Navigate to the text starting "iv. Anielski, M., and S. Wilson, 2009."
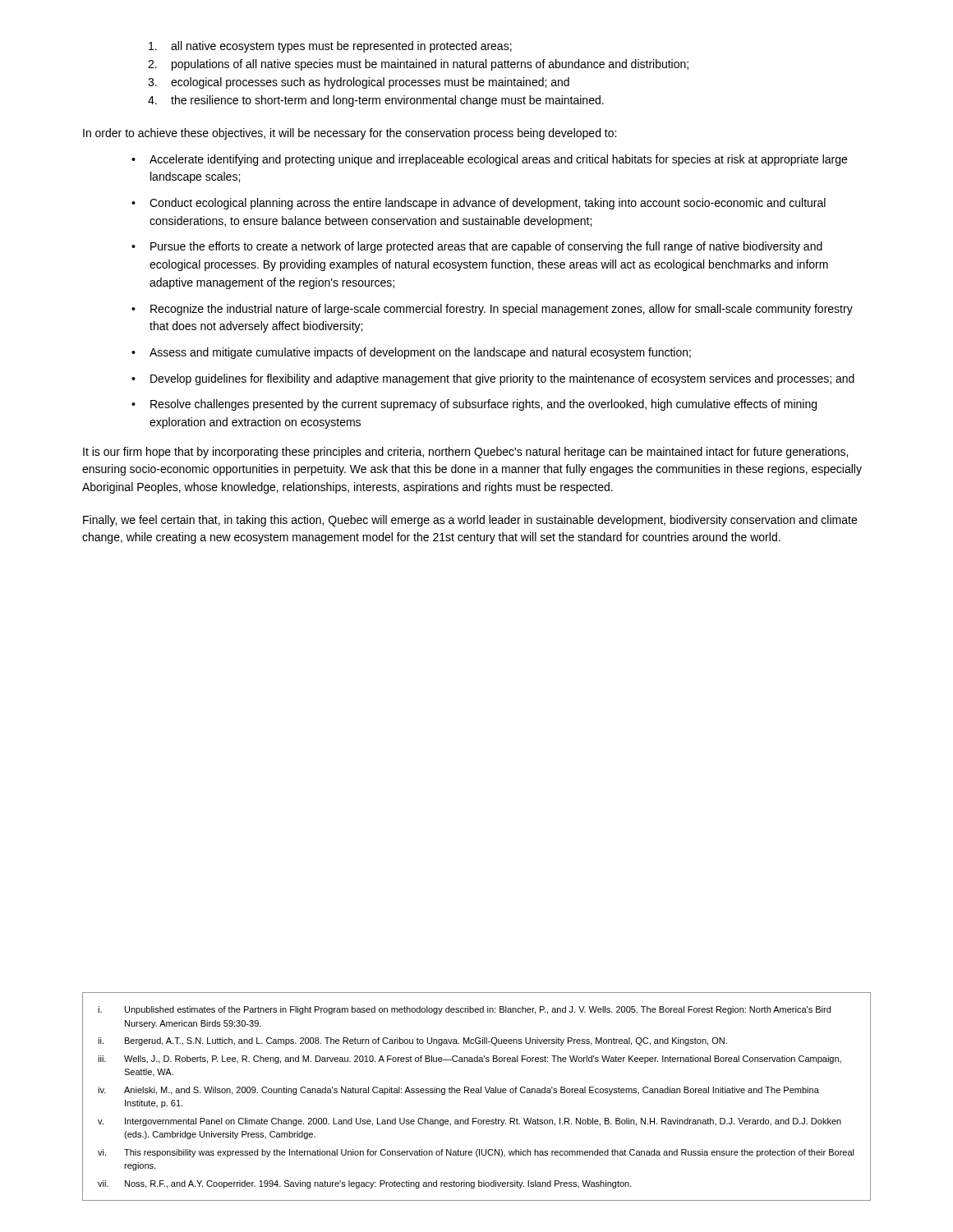The height and width of the screenshot is (1232, 953). point(476,1096)
